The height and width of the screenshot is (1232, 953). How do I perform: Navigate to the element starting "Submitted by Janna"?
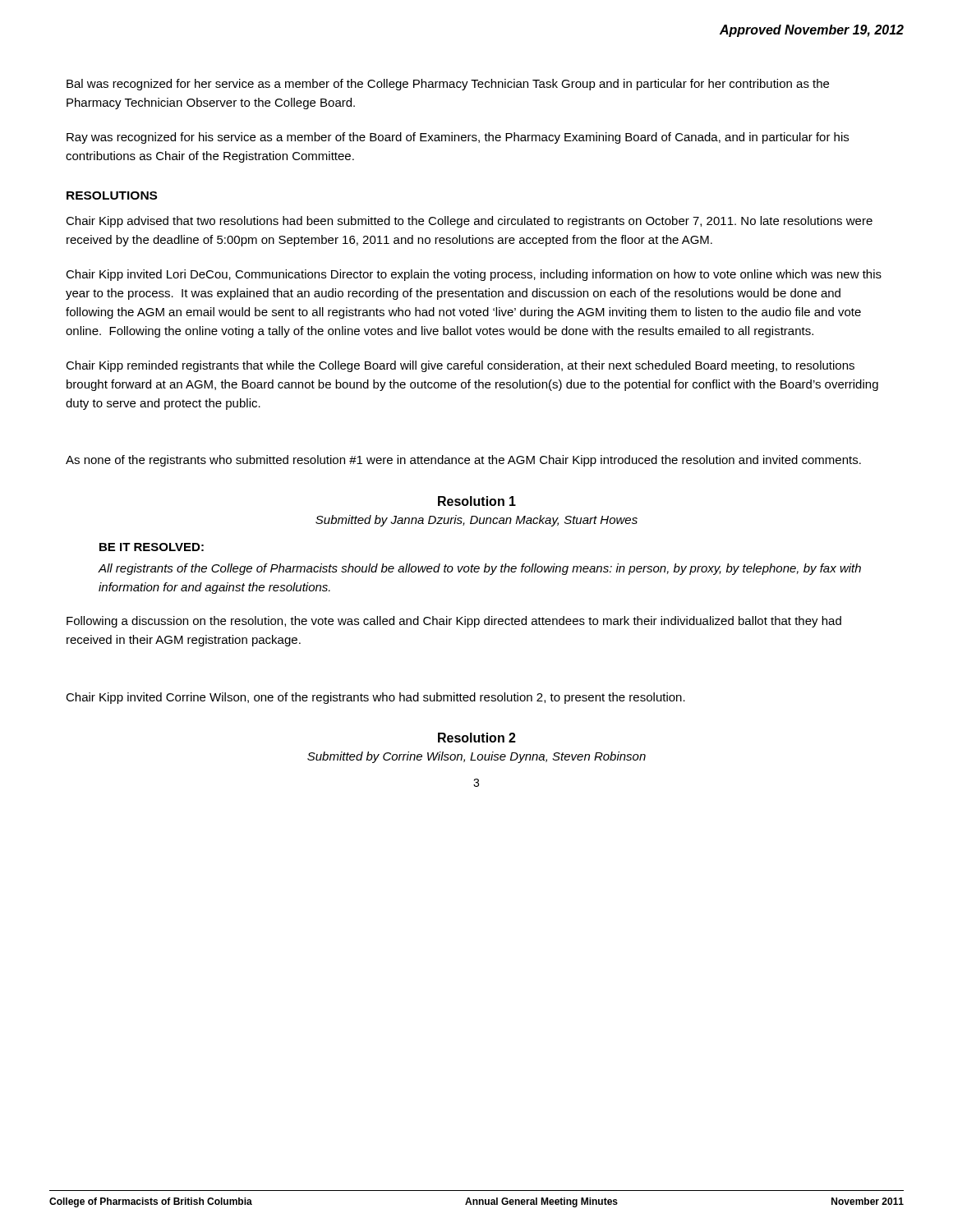[x=476, y=519]
